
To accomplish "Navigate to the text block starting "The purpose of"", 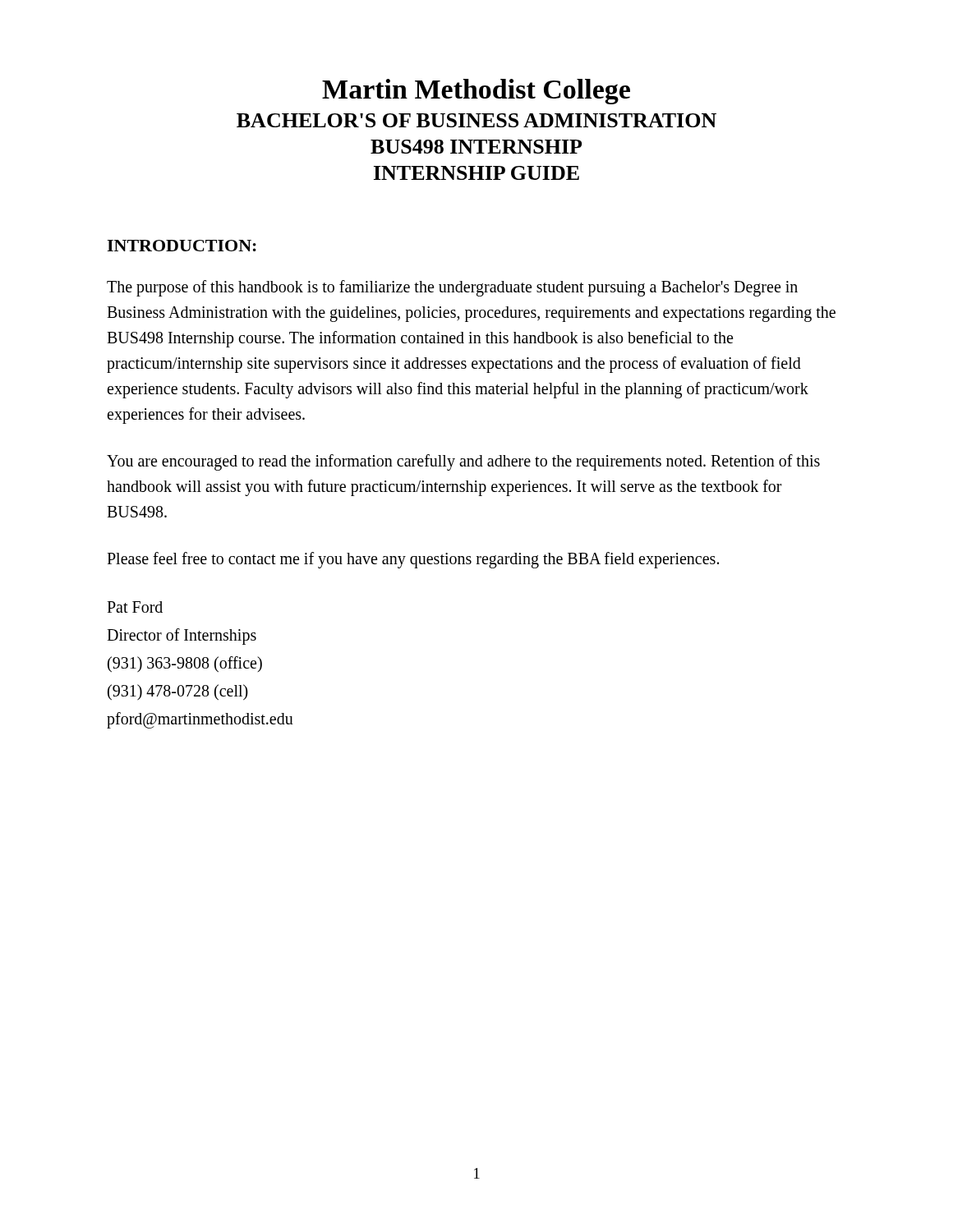I will [x=471, y=350].
